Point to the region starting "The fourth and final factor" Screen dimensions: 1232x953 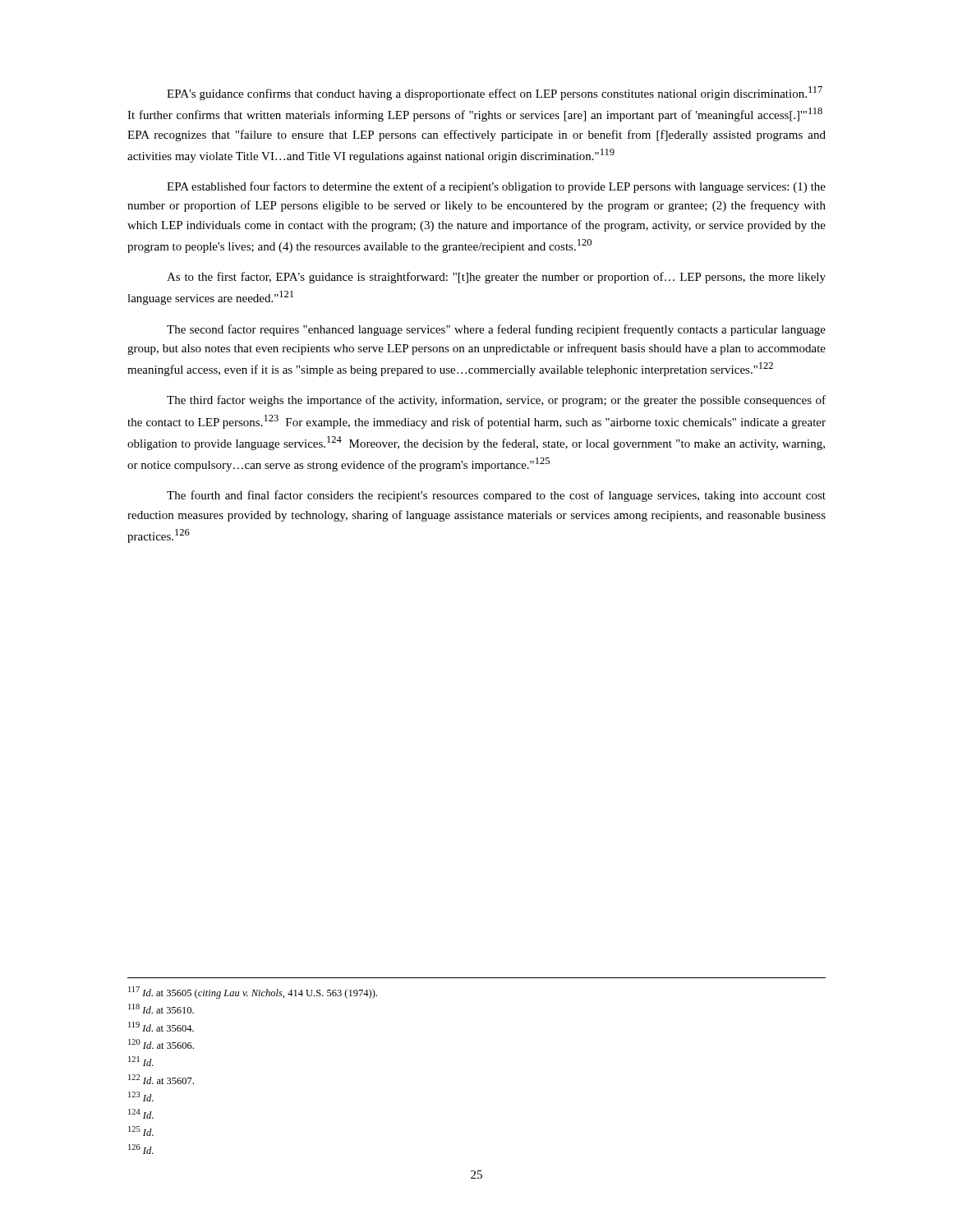[476, 516]
